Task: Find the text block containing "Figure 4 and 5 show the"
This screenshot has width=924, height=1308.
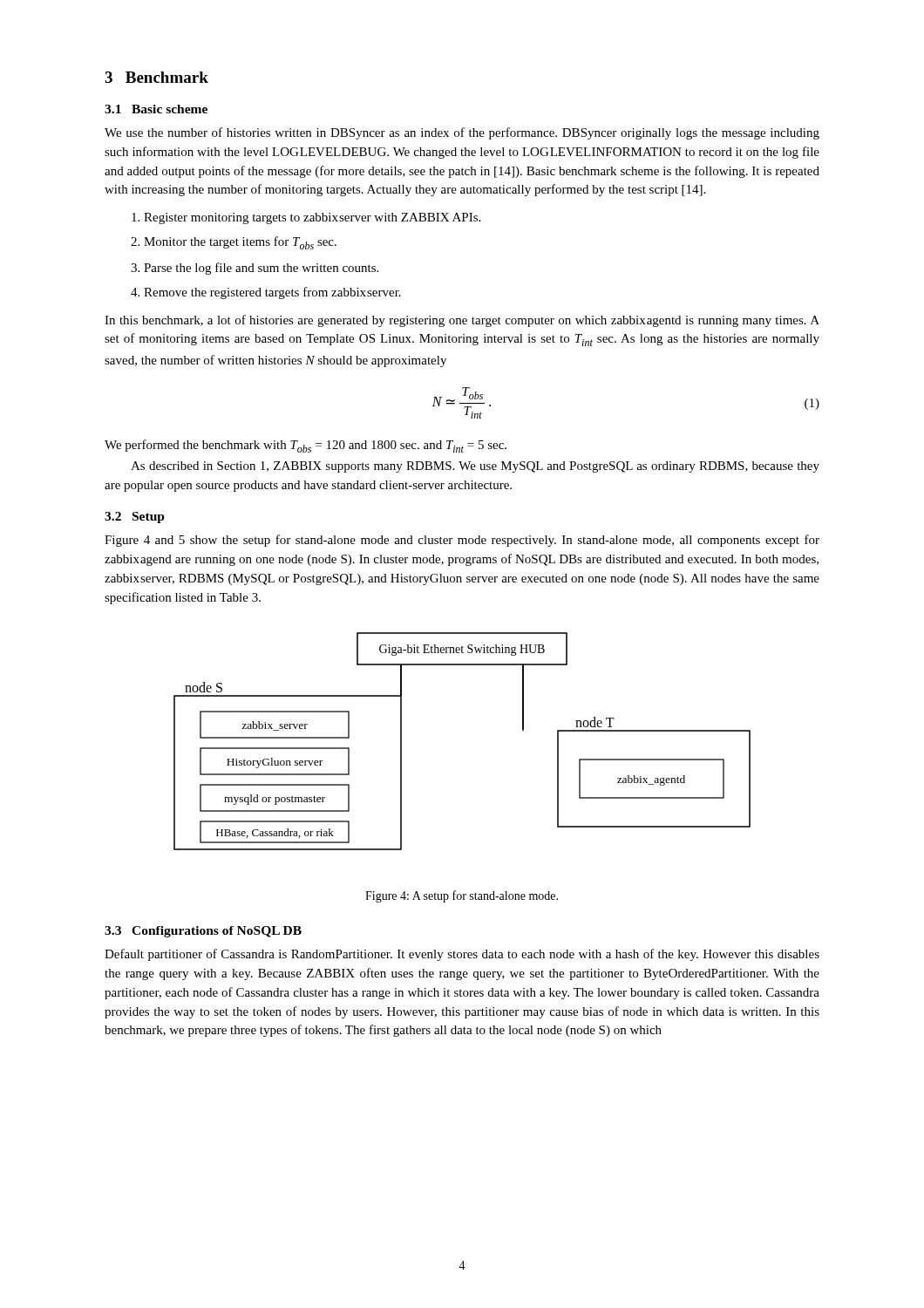Action: click(462, 569)
